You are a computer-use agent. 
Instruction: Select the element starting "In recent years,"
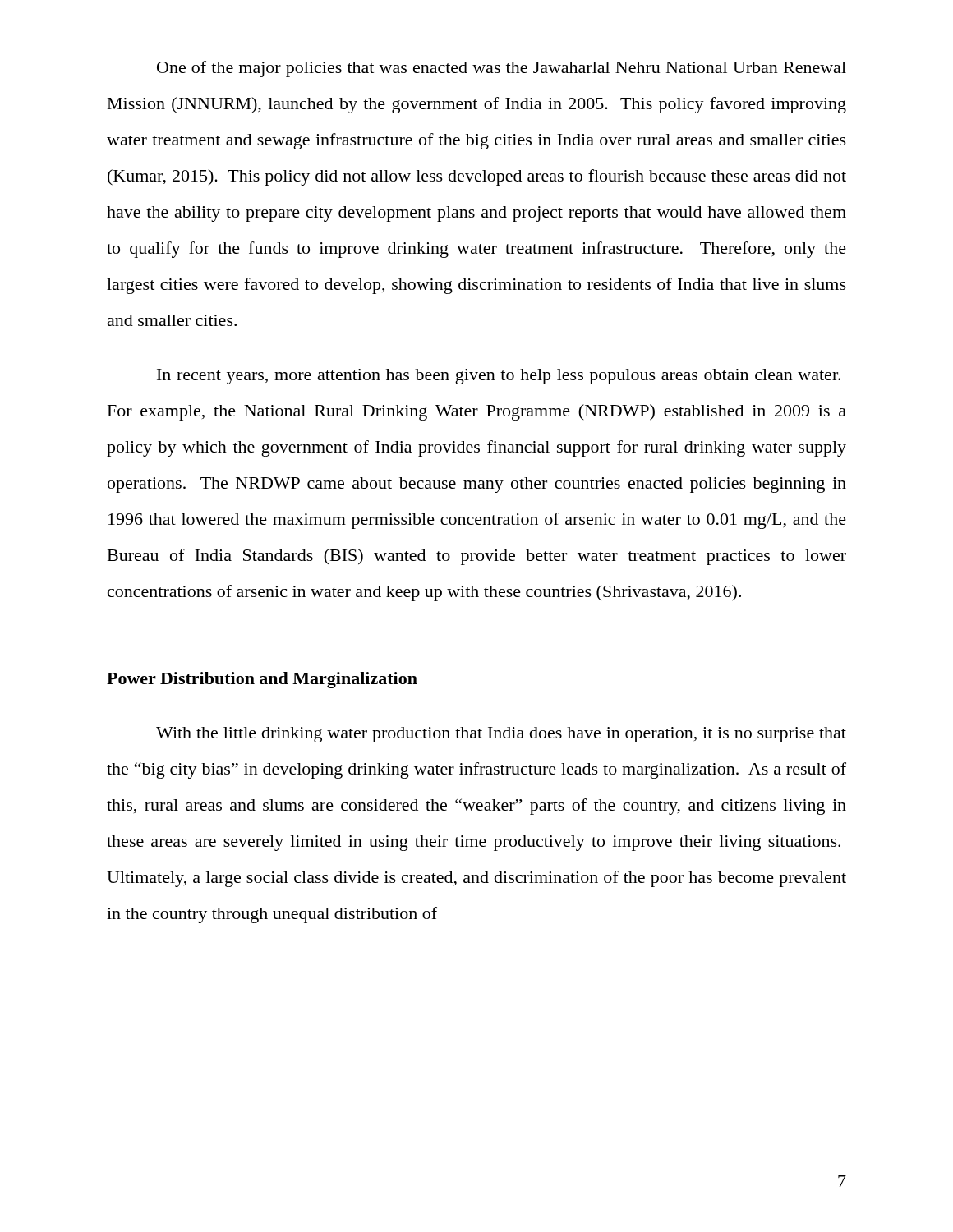476,483
